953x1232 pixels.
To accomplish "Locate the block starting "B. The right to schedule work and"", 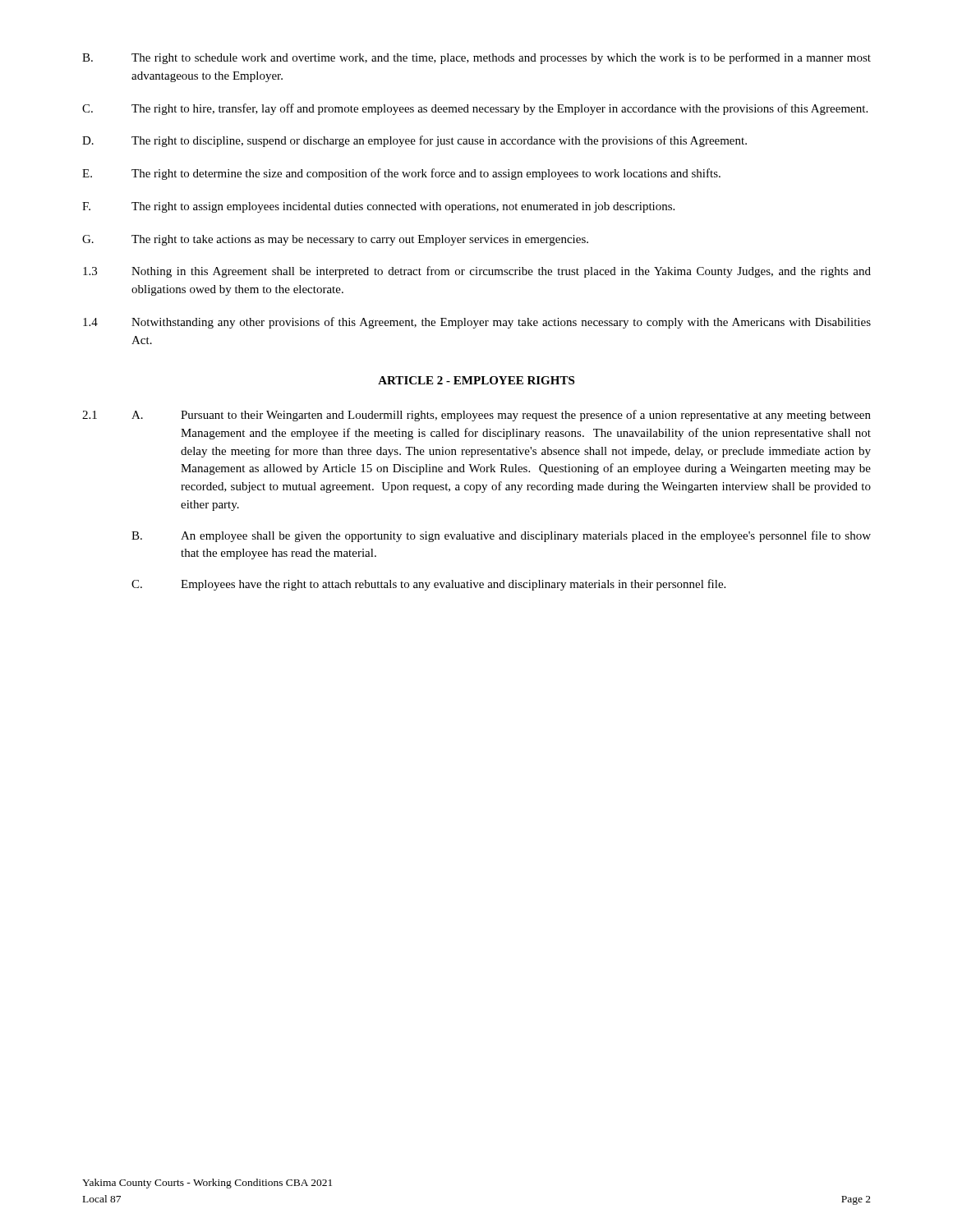I will click(x=476, y=67).
